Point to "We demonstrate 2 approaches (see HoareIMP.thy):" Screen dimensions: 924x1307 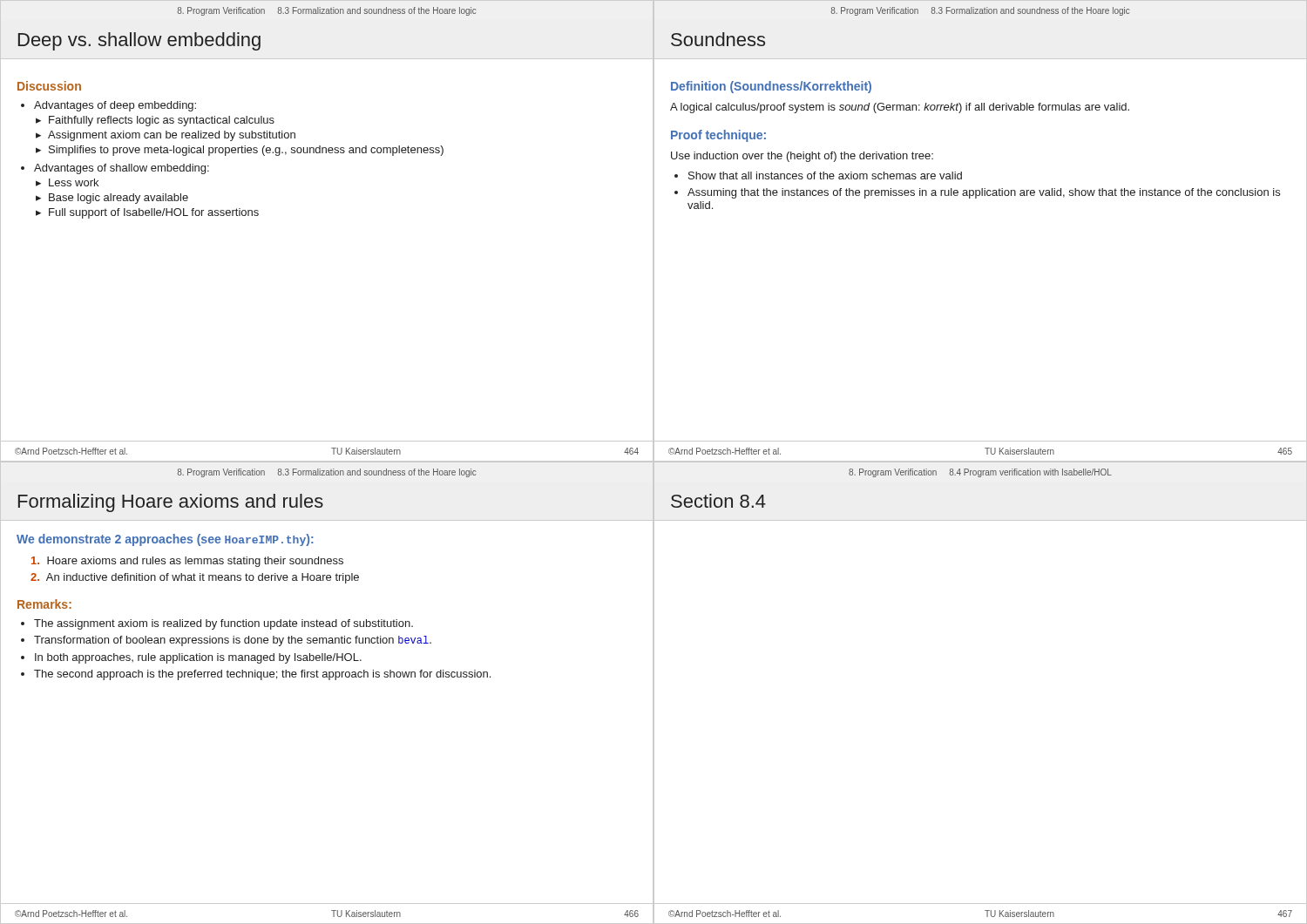click(165, 540)
